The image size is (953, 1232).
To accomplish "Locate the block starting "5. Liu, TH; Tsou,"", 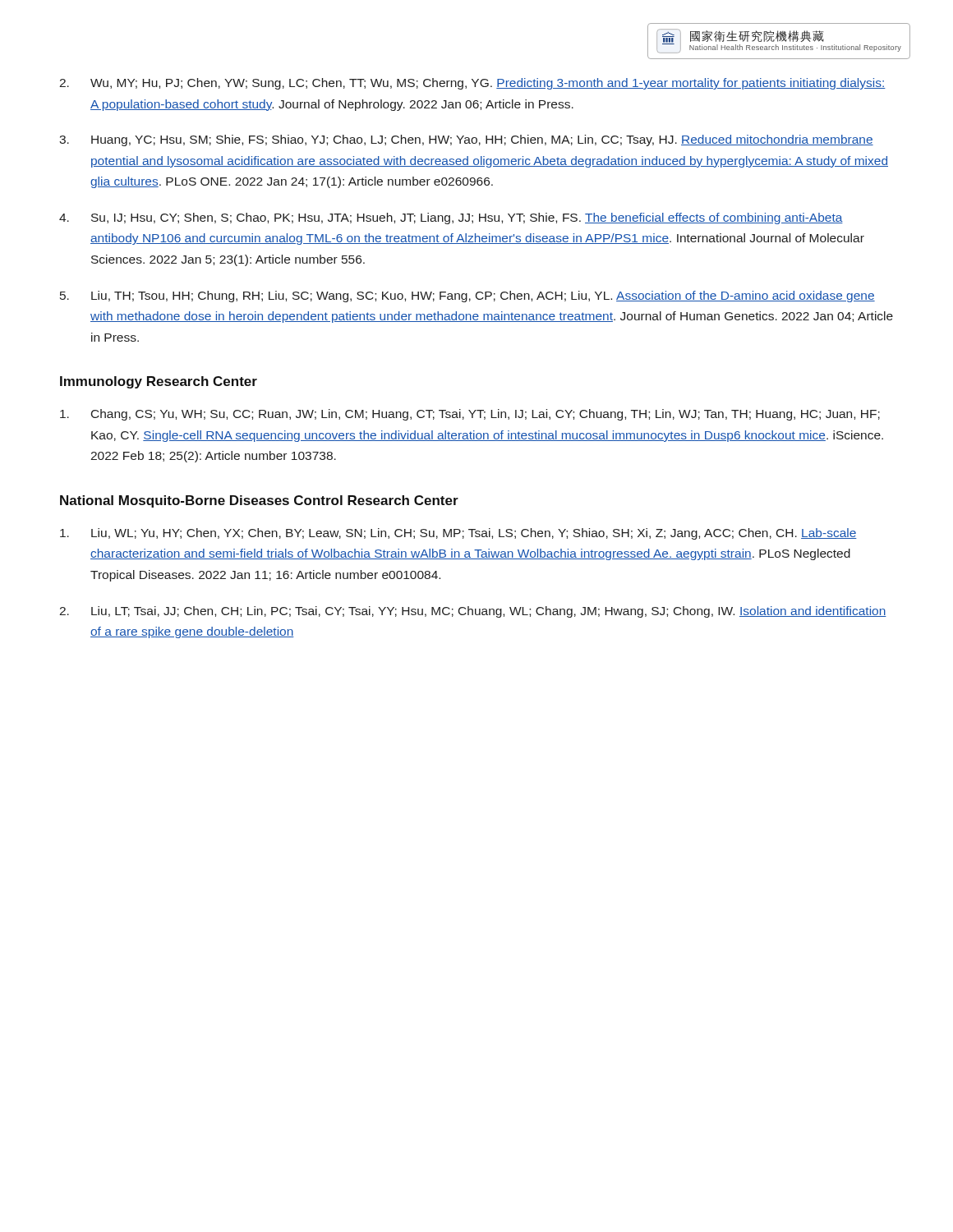I will pyautogui.click(x=476, y=316).
